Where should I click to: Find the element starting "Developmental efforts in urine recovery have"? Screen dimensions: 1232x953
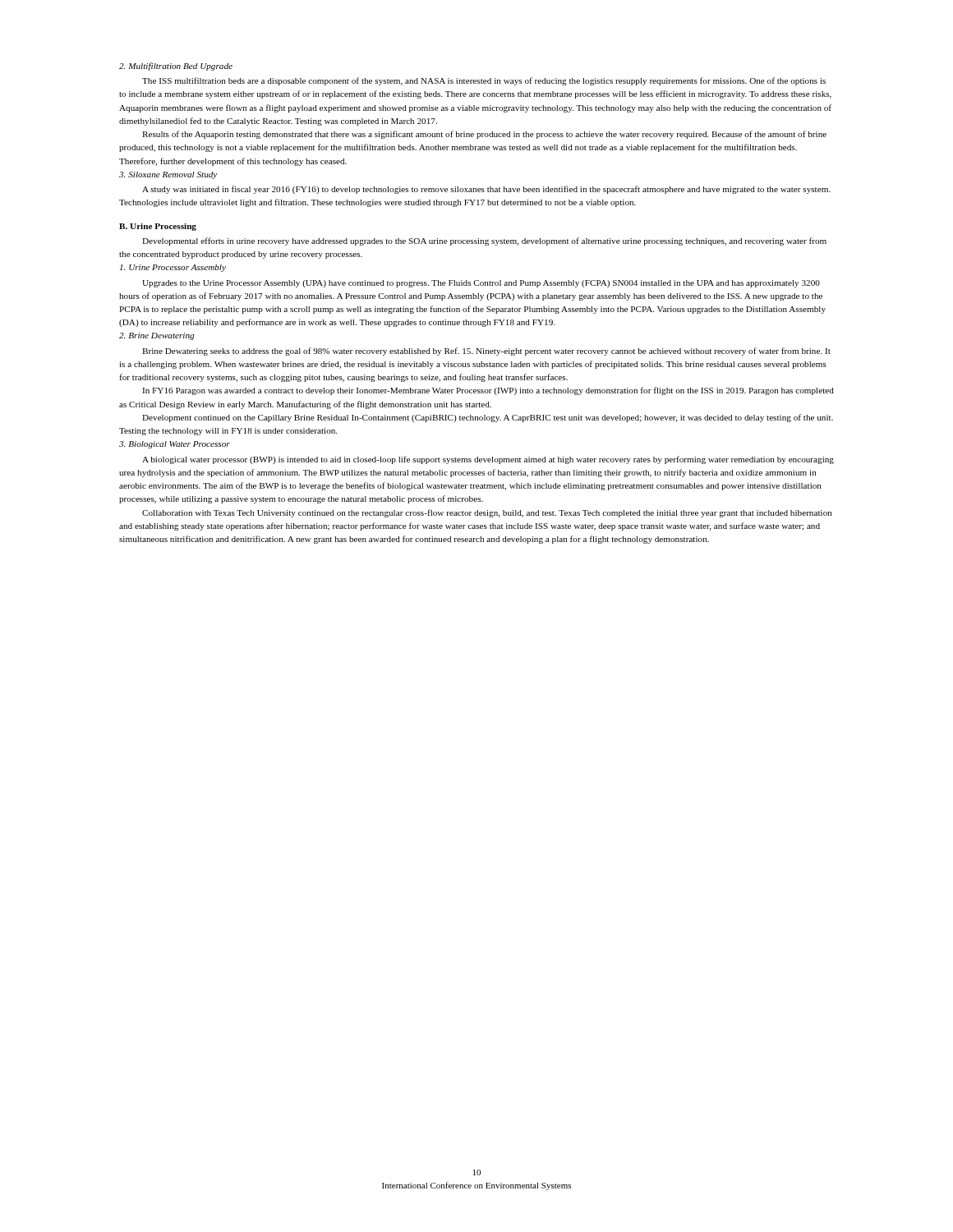pyautogui.click(x=476, y=247)
